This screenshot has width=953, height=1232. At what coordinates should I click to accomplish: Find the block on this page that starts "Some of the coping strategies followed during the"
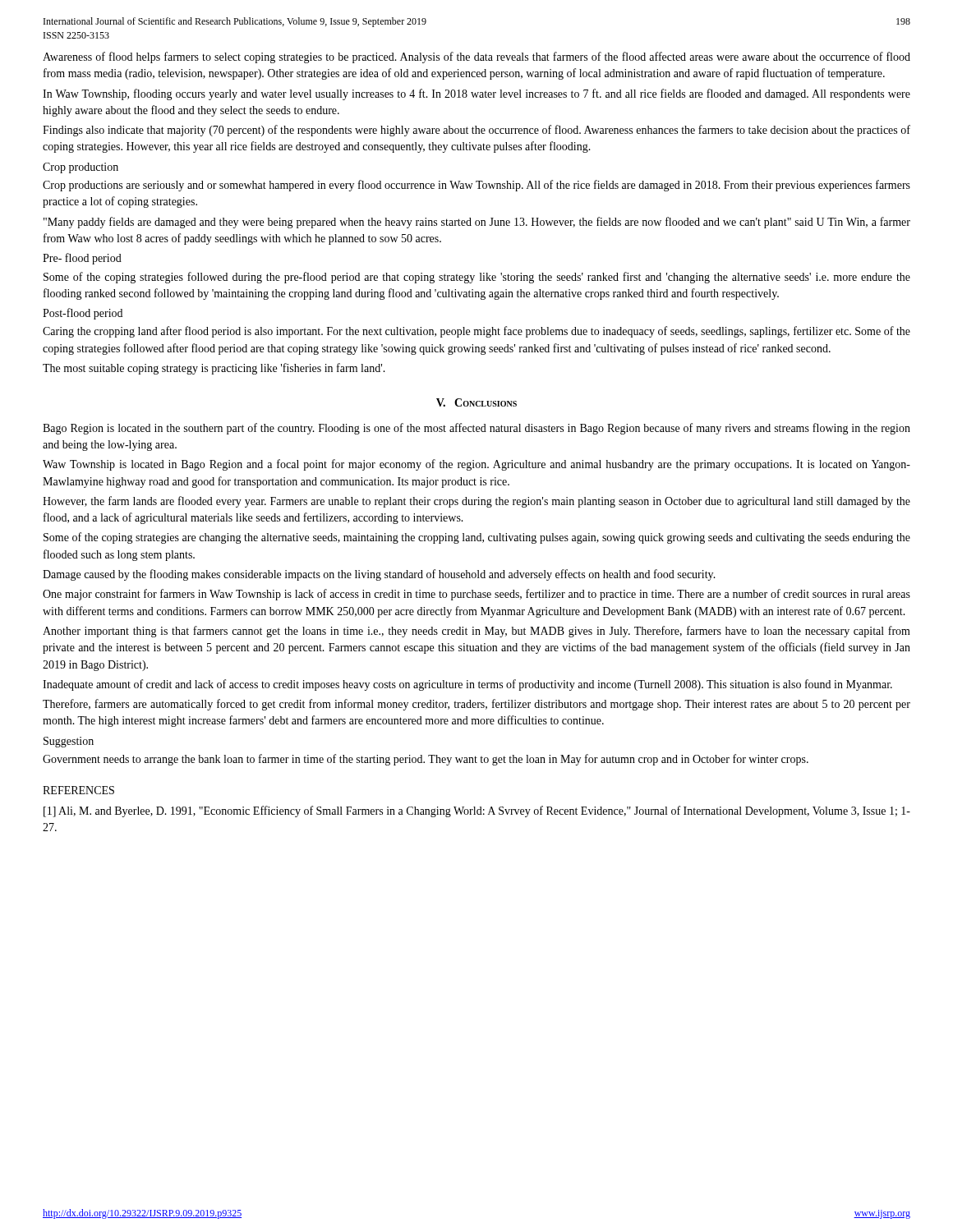tap(476, 286)
